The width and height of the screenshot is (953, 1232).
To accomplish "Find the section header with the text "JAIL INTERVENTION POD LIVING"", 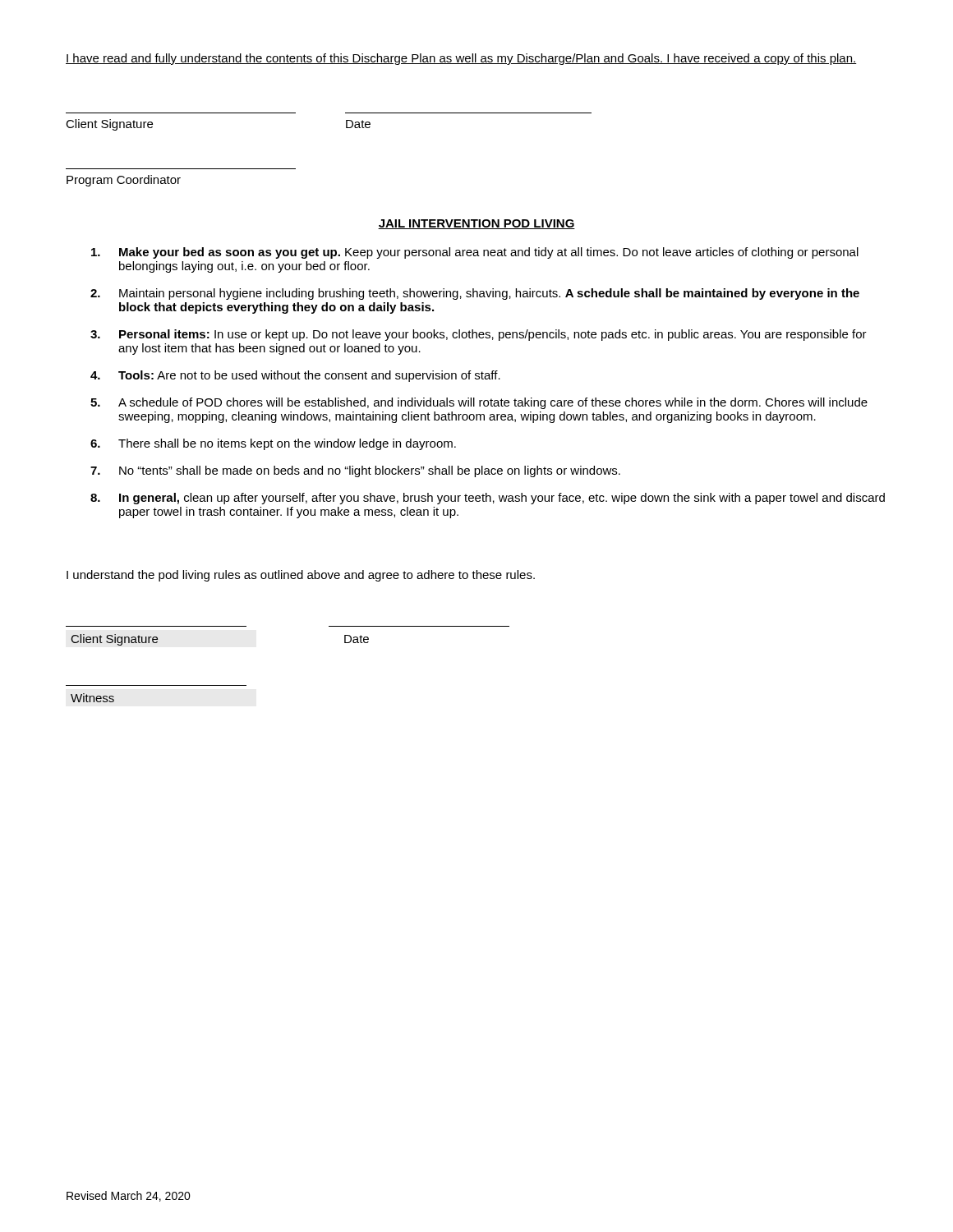I will point(476,223).
